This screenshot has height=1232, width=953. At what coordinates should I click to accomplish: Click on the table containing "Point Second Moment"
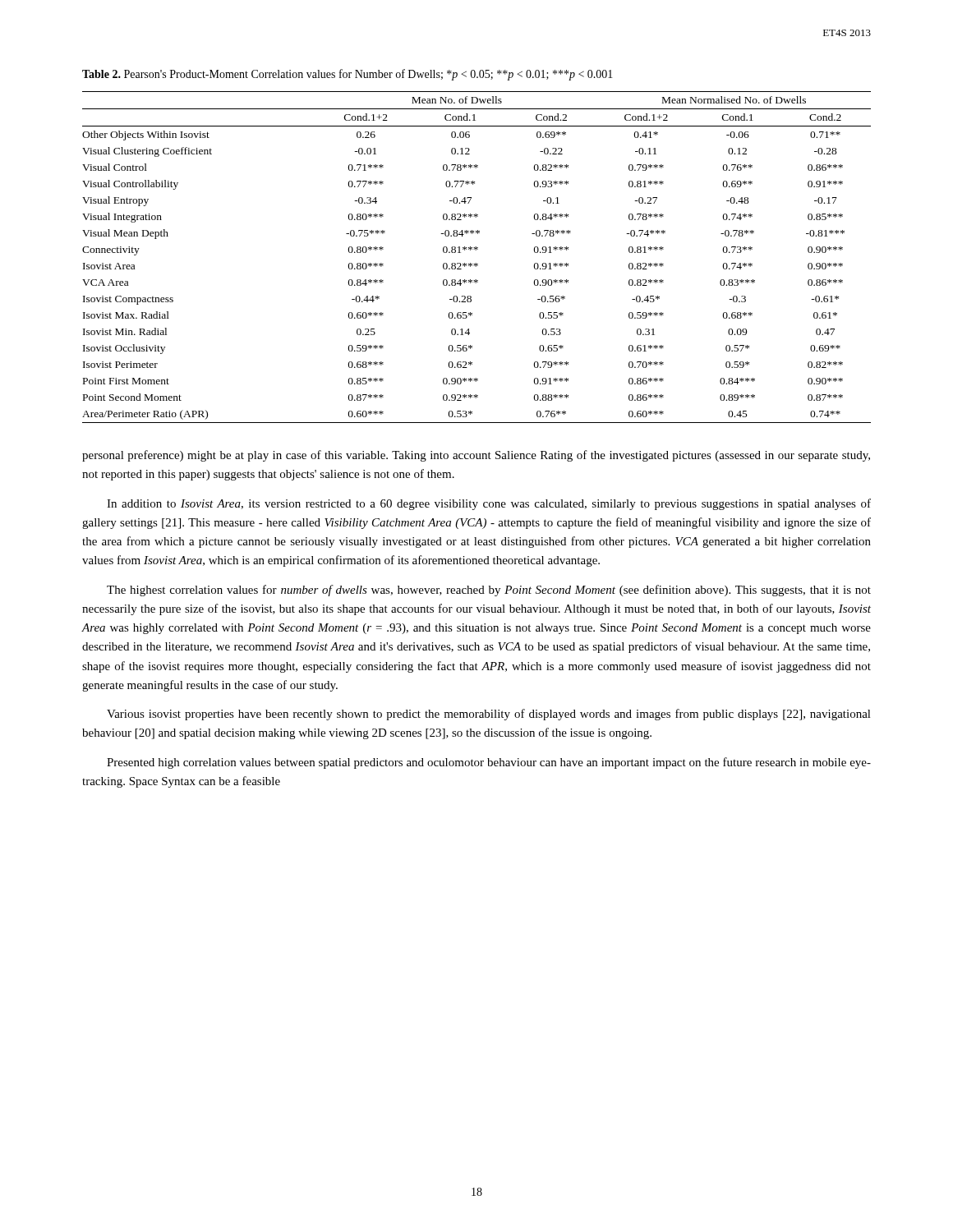click(x=476, y=257)
